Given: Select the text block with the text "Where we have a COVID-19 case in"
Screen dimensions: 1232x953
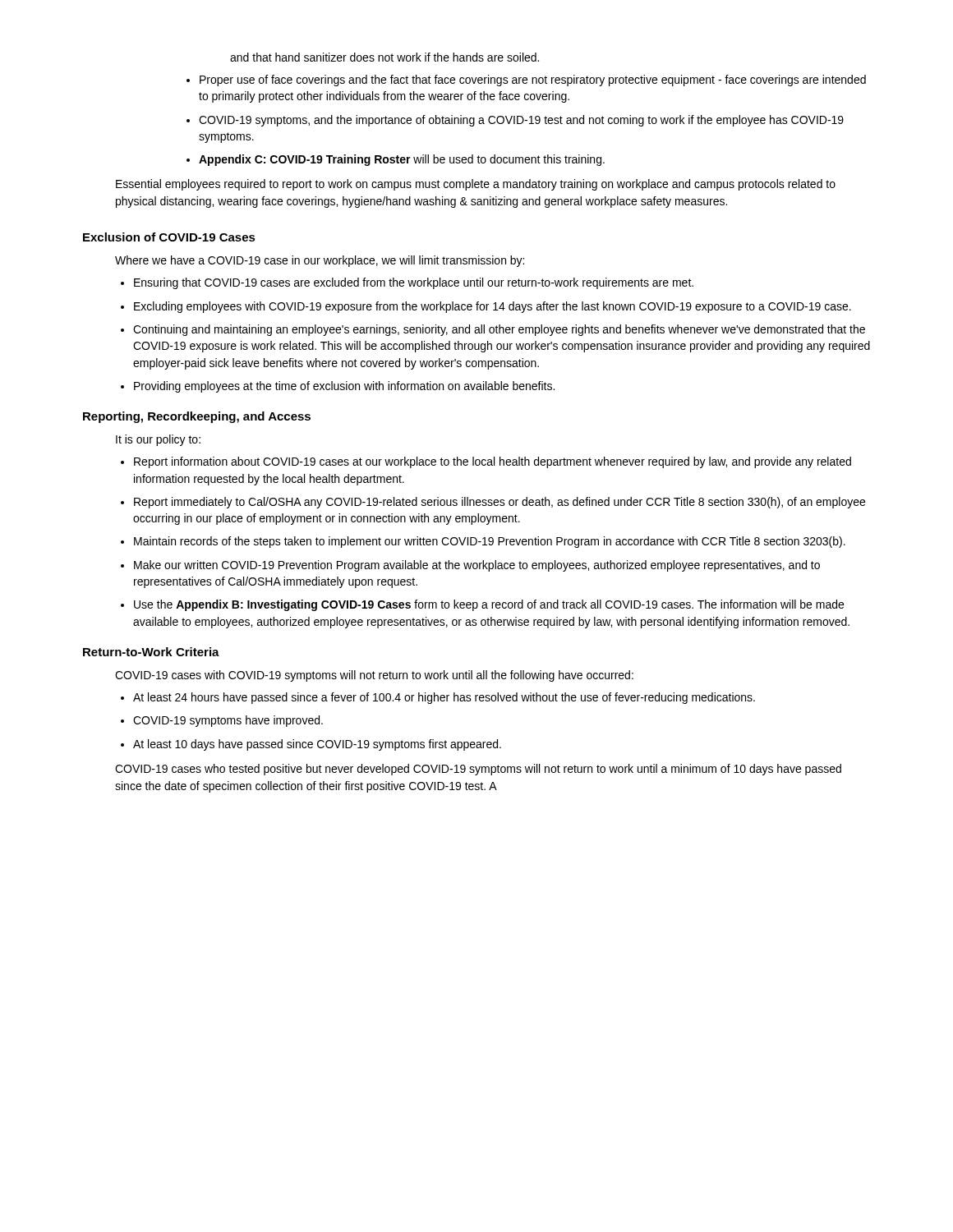Looking at the screenshot, I should [320, 261].
